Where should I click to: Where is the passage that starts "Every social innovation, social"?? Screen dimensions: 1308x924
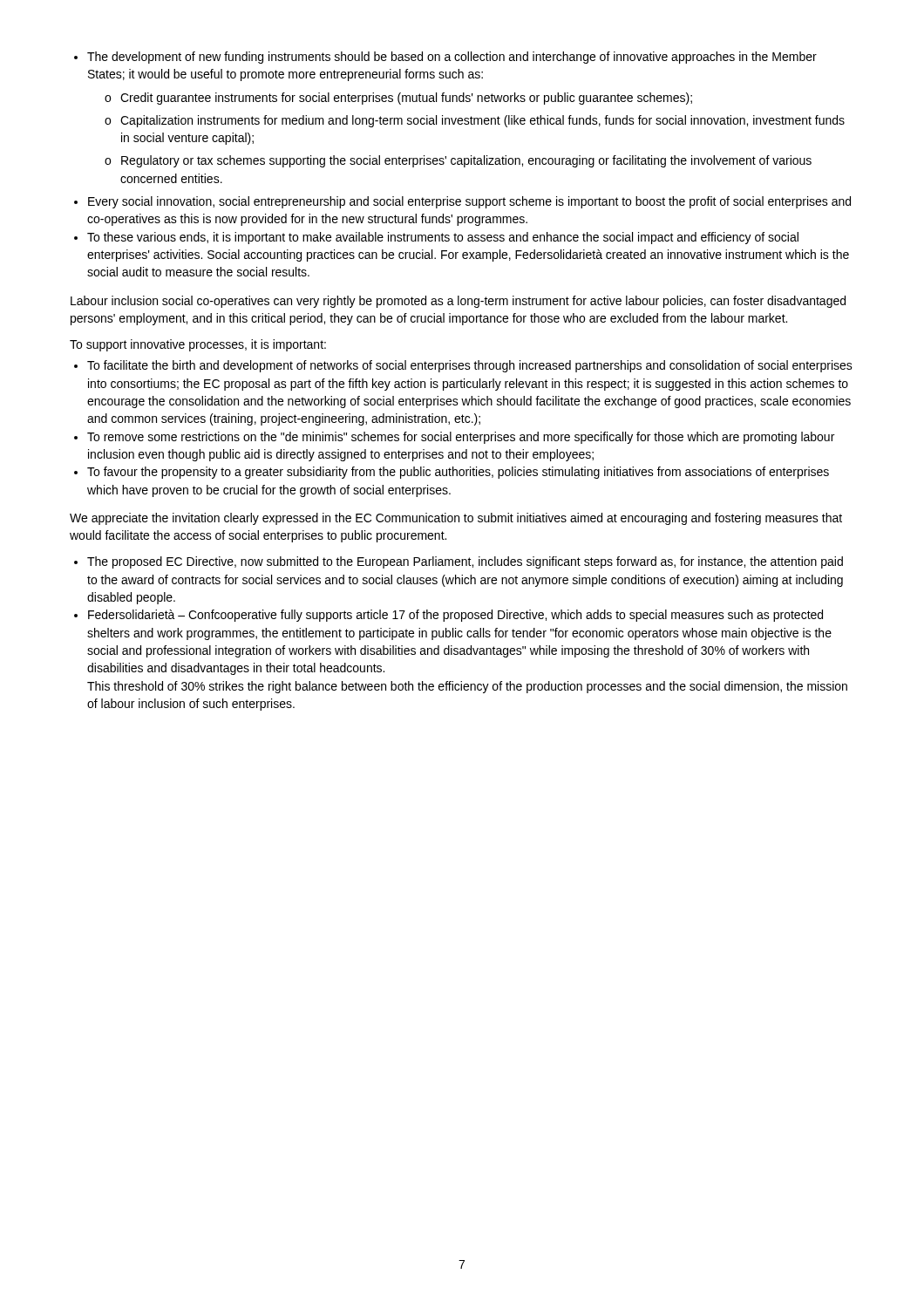click(x=471, y=210)
